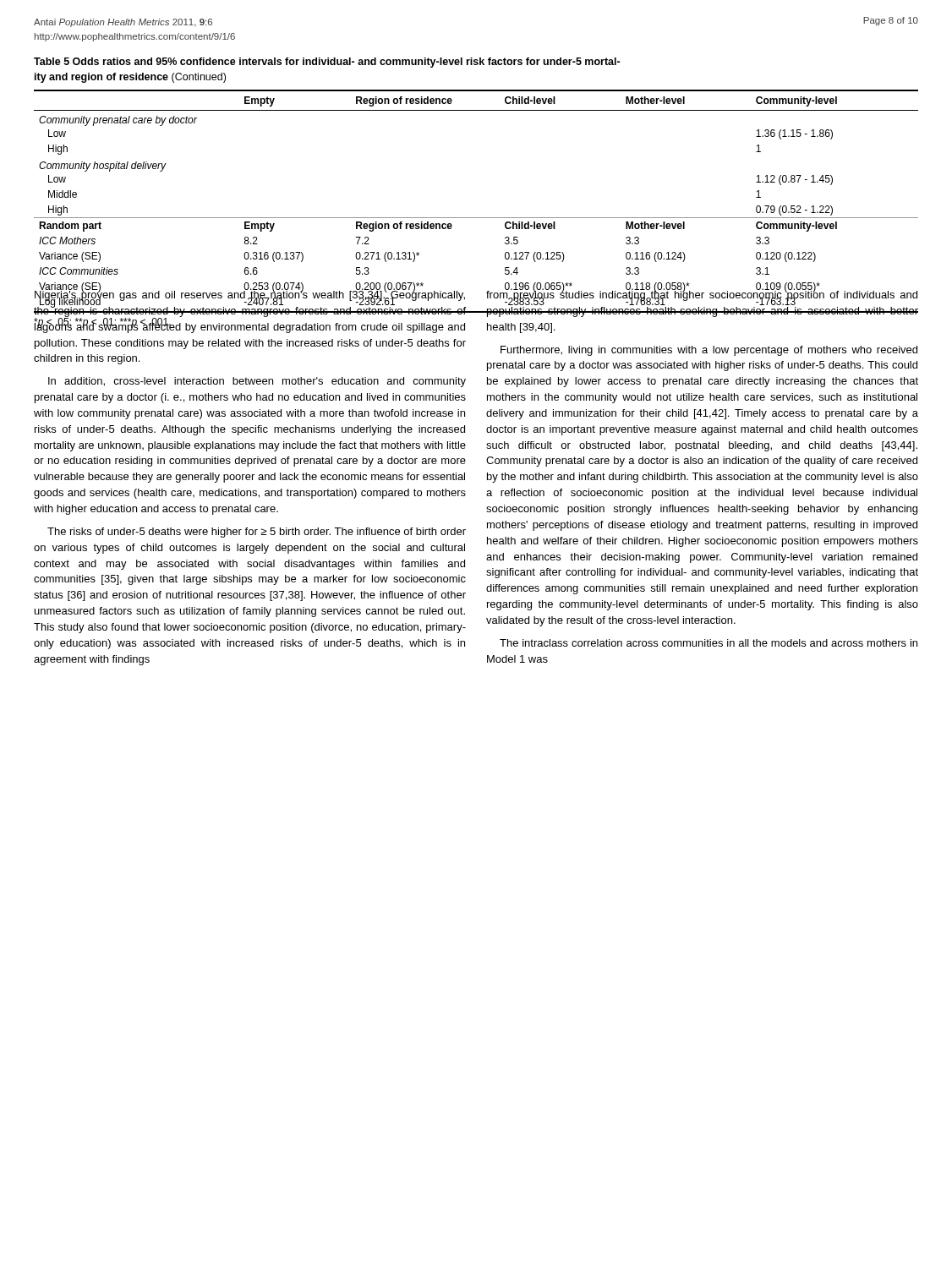Locate the caption

[327, 69]
